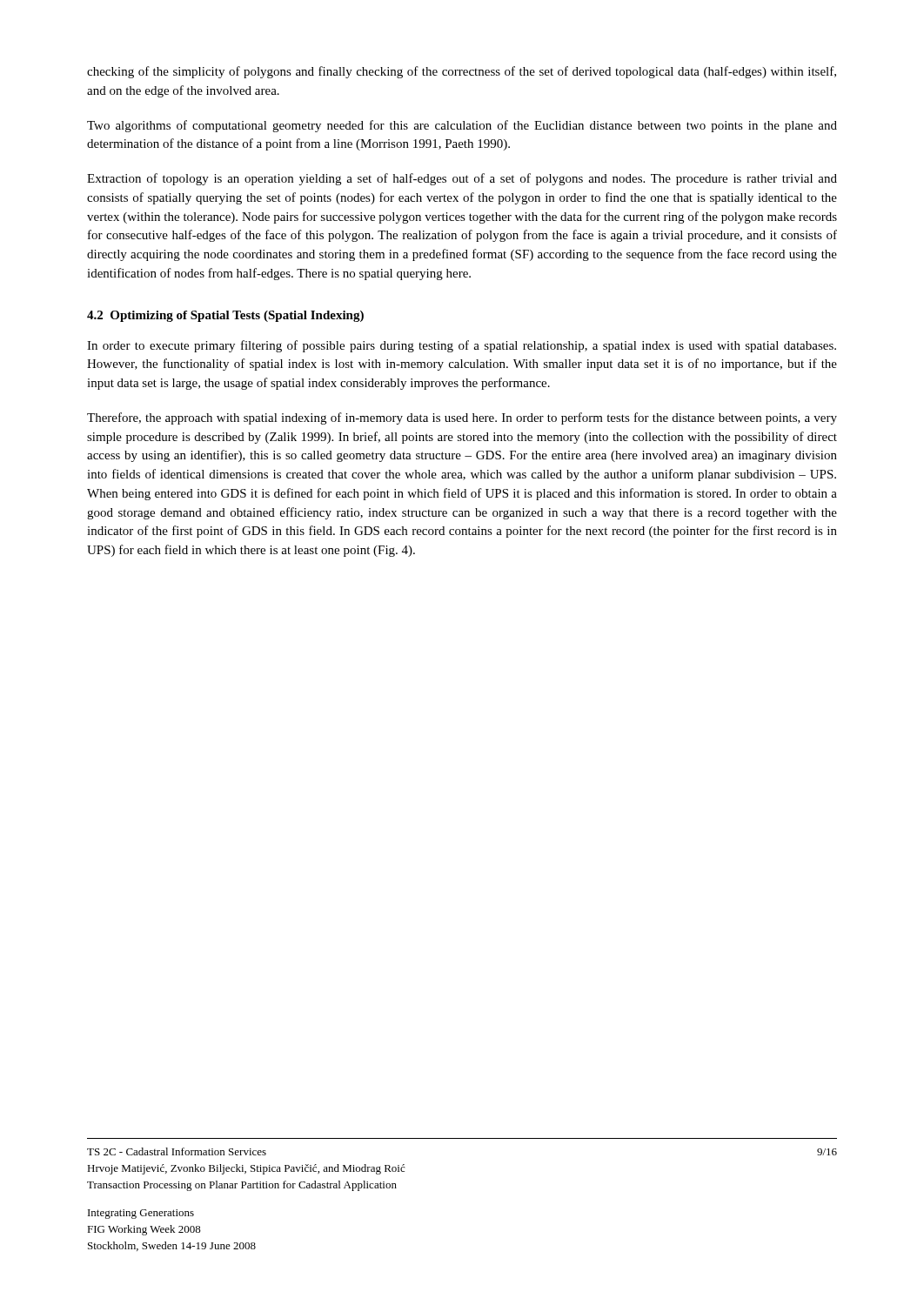Point to the block beginning "Therefore, the approach with"

[462, 484]
